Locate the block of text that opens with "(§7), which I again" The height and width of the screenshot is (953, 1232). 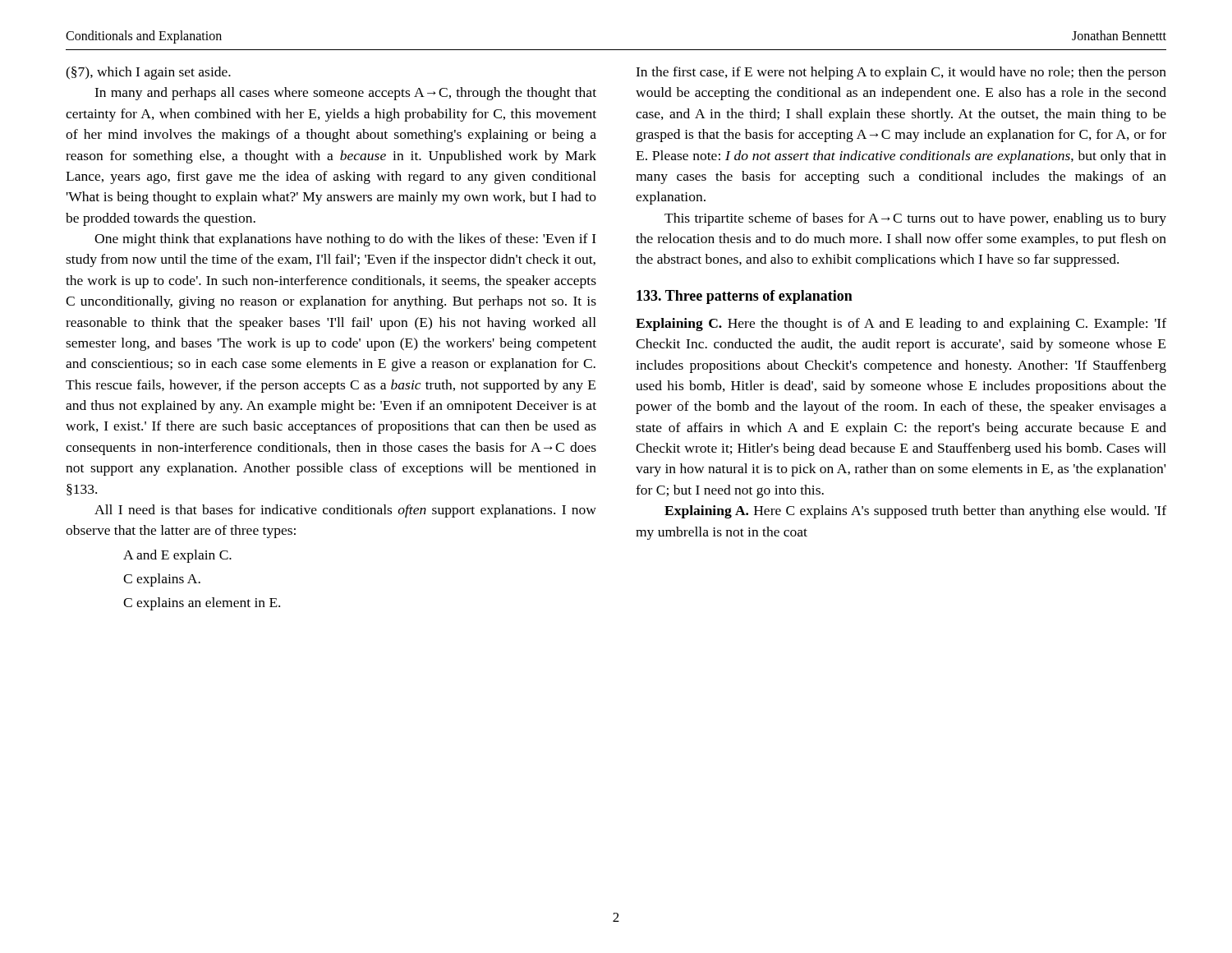(x=331, y=338)
